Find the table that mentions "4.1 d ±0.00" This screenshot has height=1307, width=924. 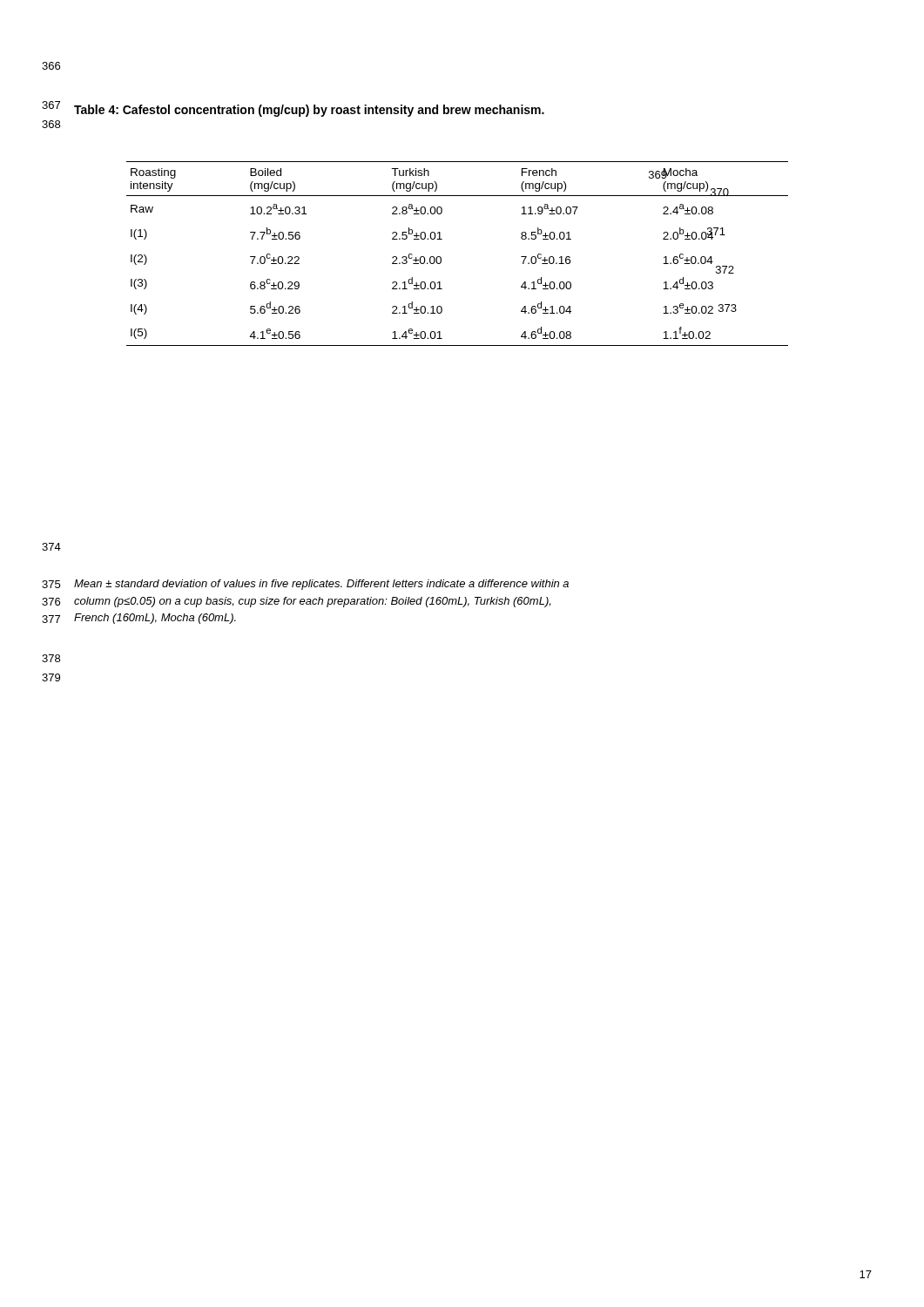[x=457, y=254]
